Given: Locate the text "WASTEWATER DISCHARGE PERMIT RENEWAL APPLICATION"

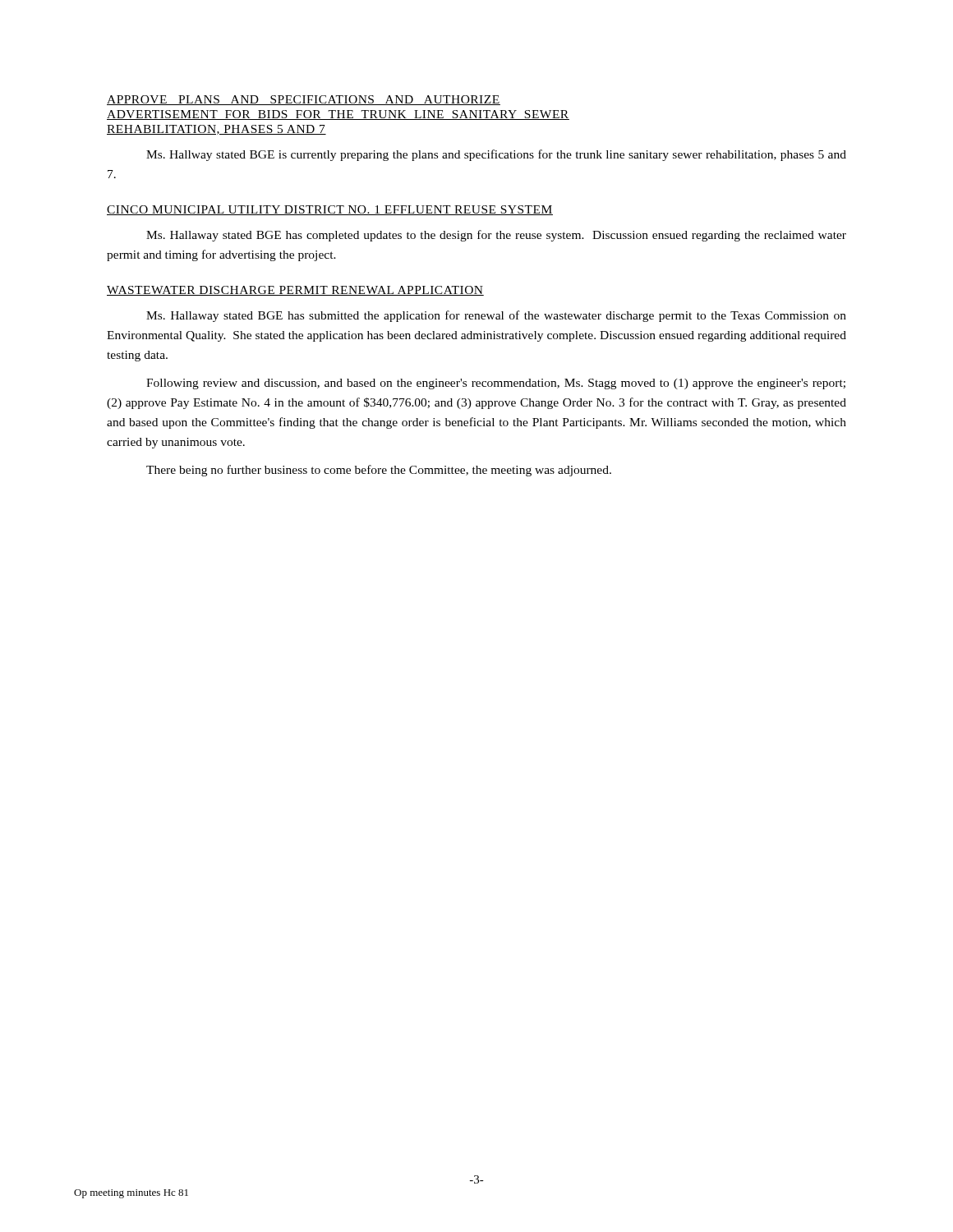Looking at the screenshot, I should pyautogui.click(x=295, y=290).
